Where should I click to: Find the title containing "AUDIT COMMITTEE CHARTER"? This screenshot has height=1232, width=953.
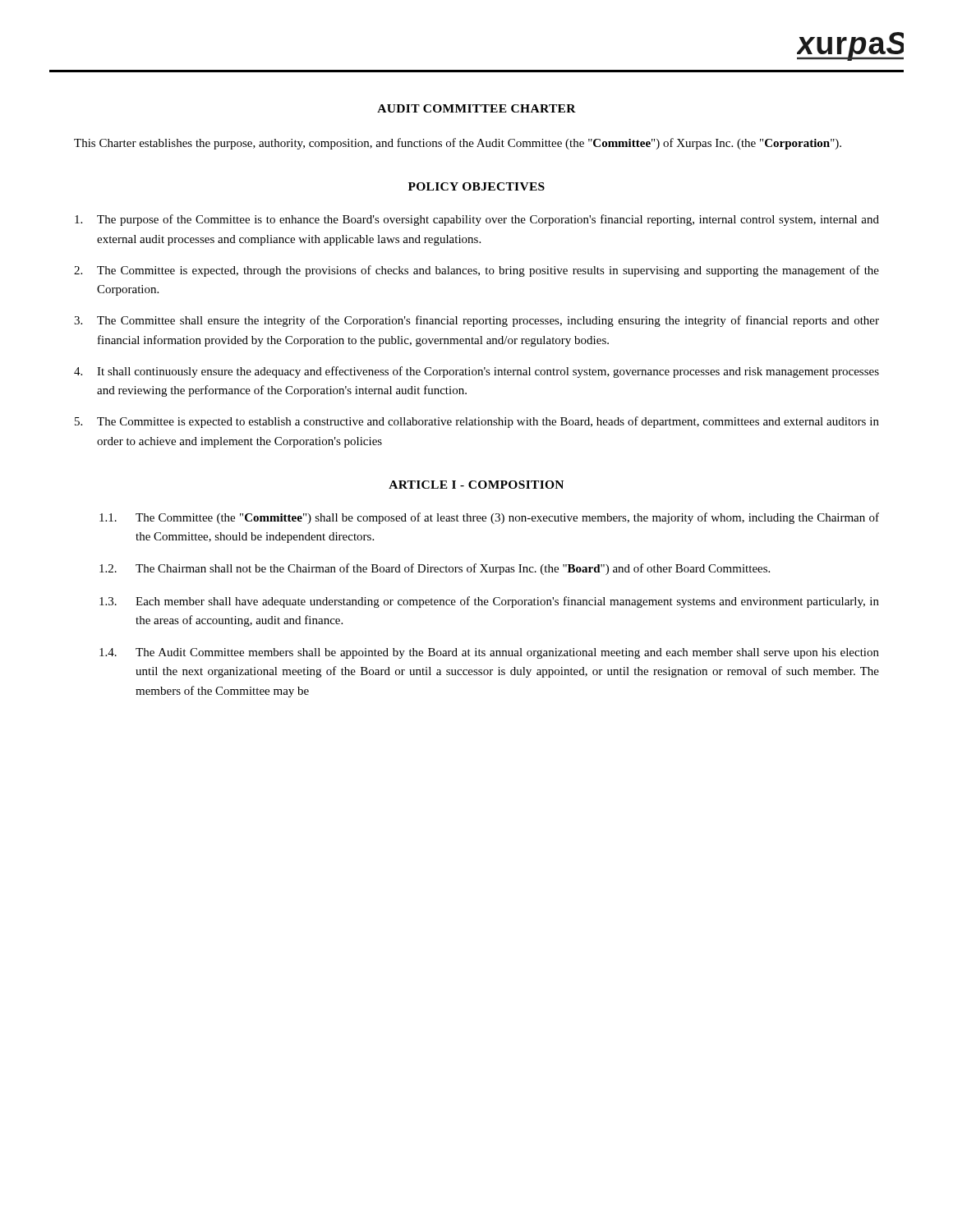pos(476,108)
